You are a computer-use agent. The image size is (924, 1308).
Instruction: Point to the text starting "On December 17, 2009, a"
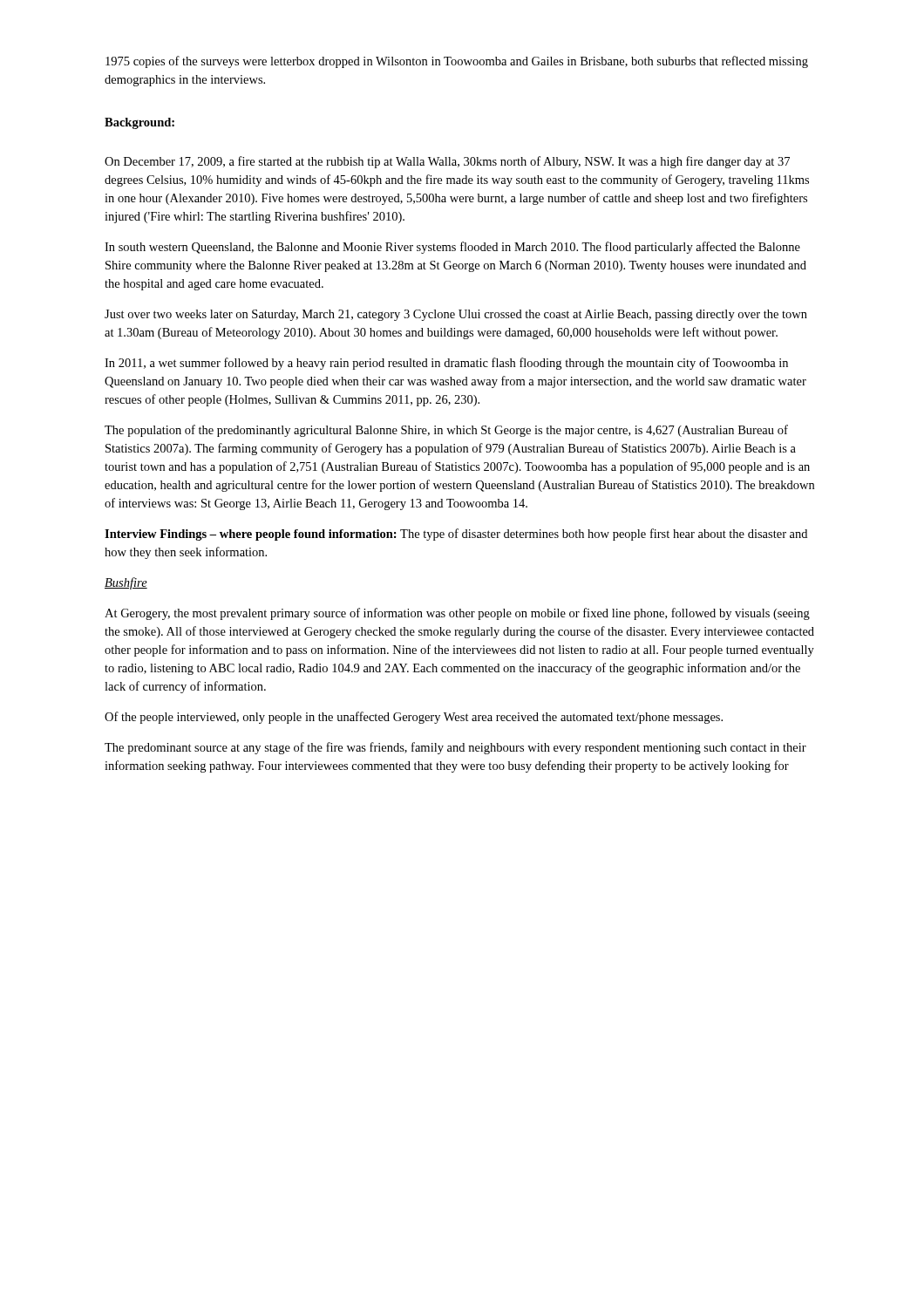[x=462, y=333]
